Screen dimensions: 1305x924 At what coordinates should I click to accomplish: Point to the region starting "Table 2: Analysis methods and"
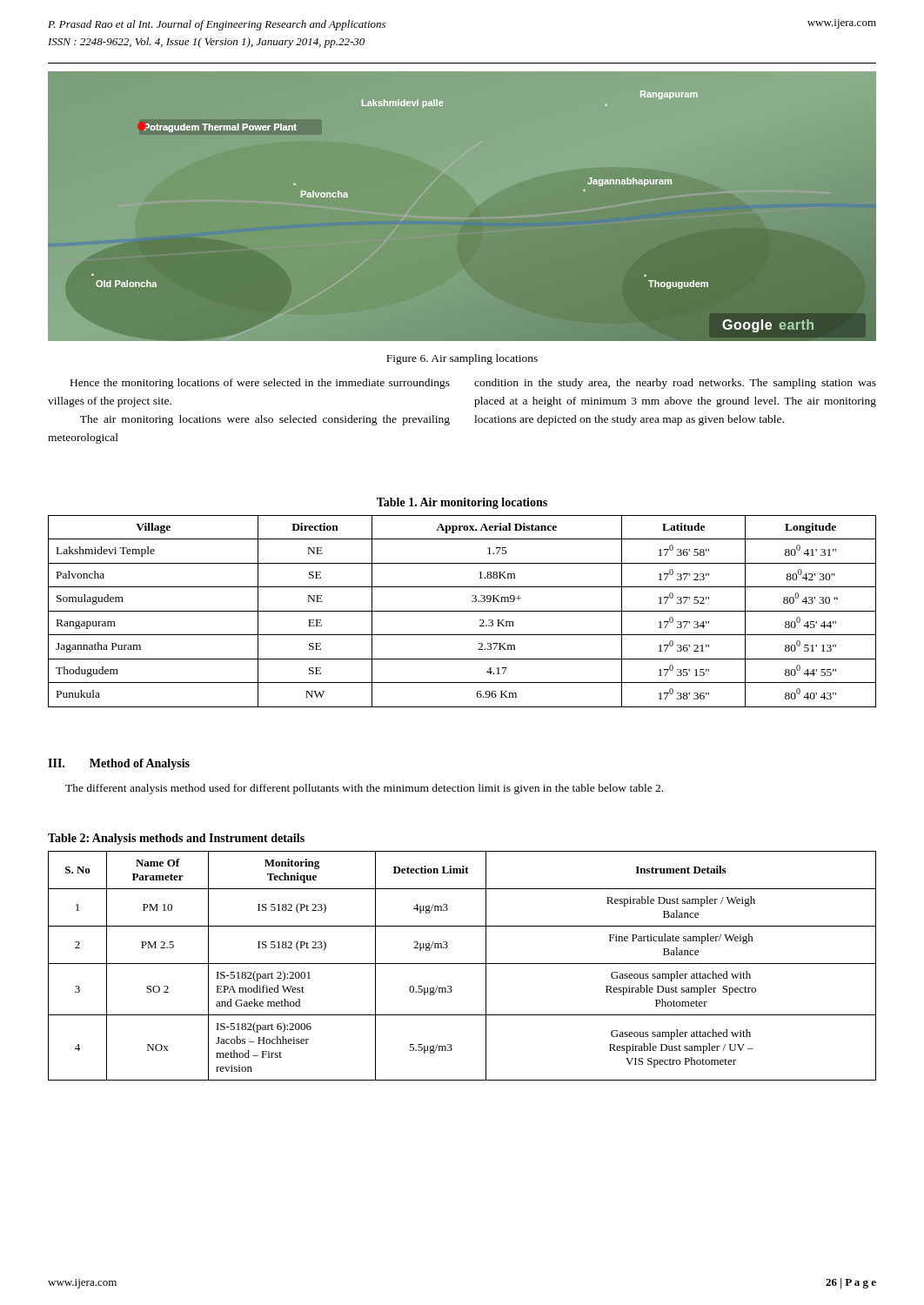pyautogui.click(x=176, y=838)
